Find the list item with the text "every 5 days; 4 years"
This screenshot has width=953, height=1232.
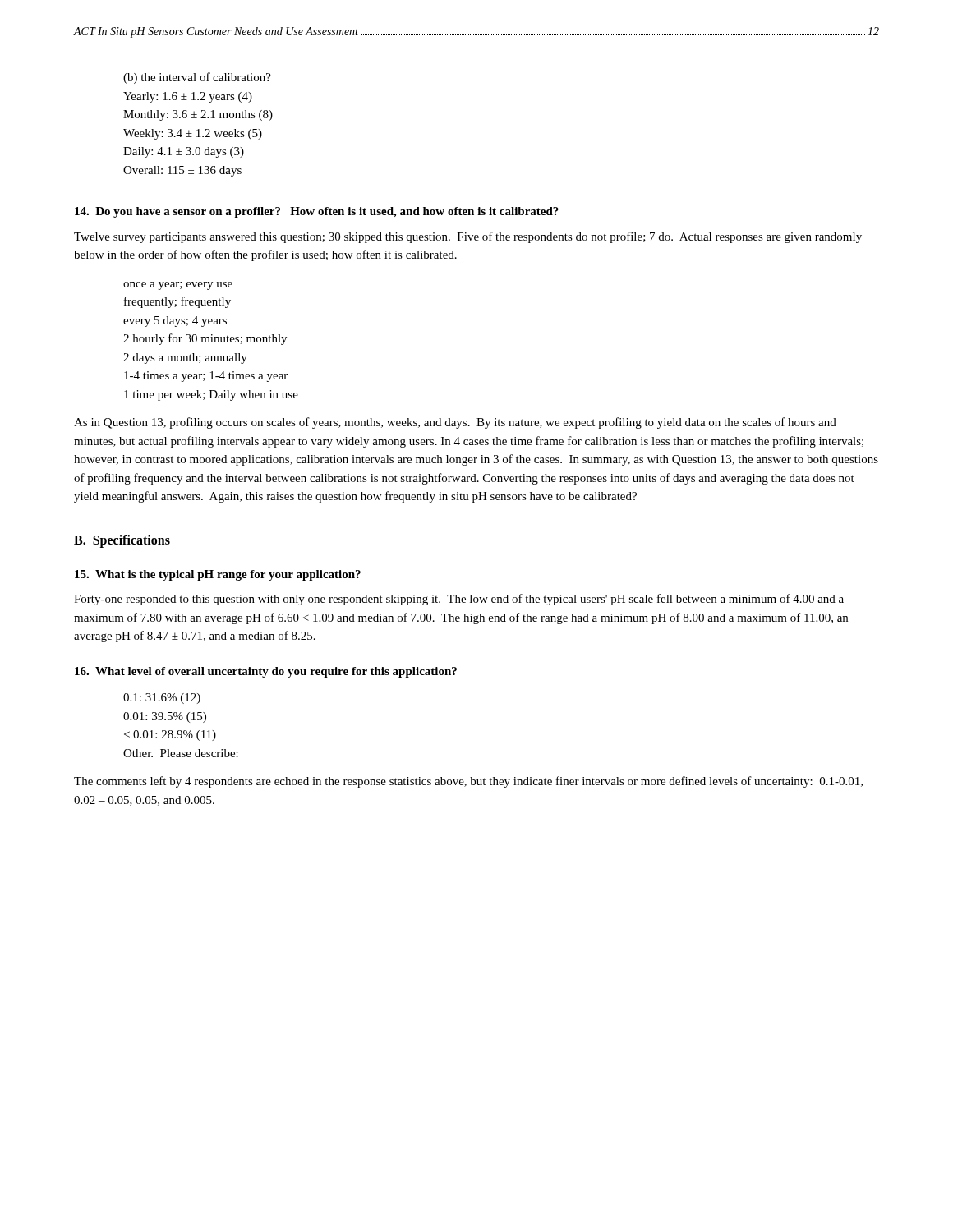click(x=175, y=320)
